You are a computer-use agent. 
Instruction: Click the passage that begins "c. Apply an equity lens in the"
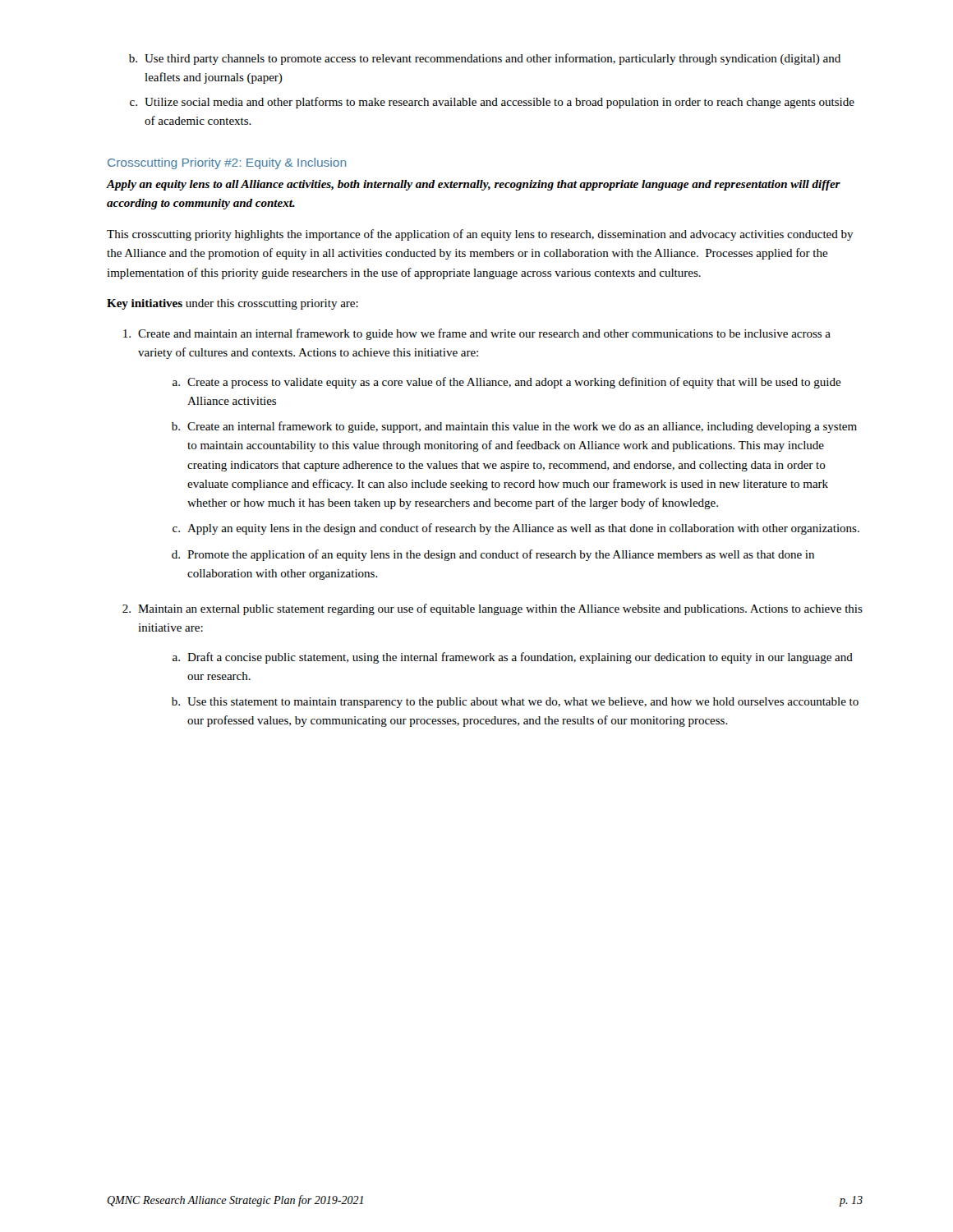coord(507,529)
